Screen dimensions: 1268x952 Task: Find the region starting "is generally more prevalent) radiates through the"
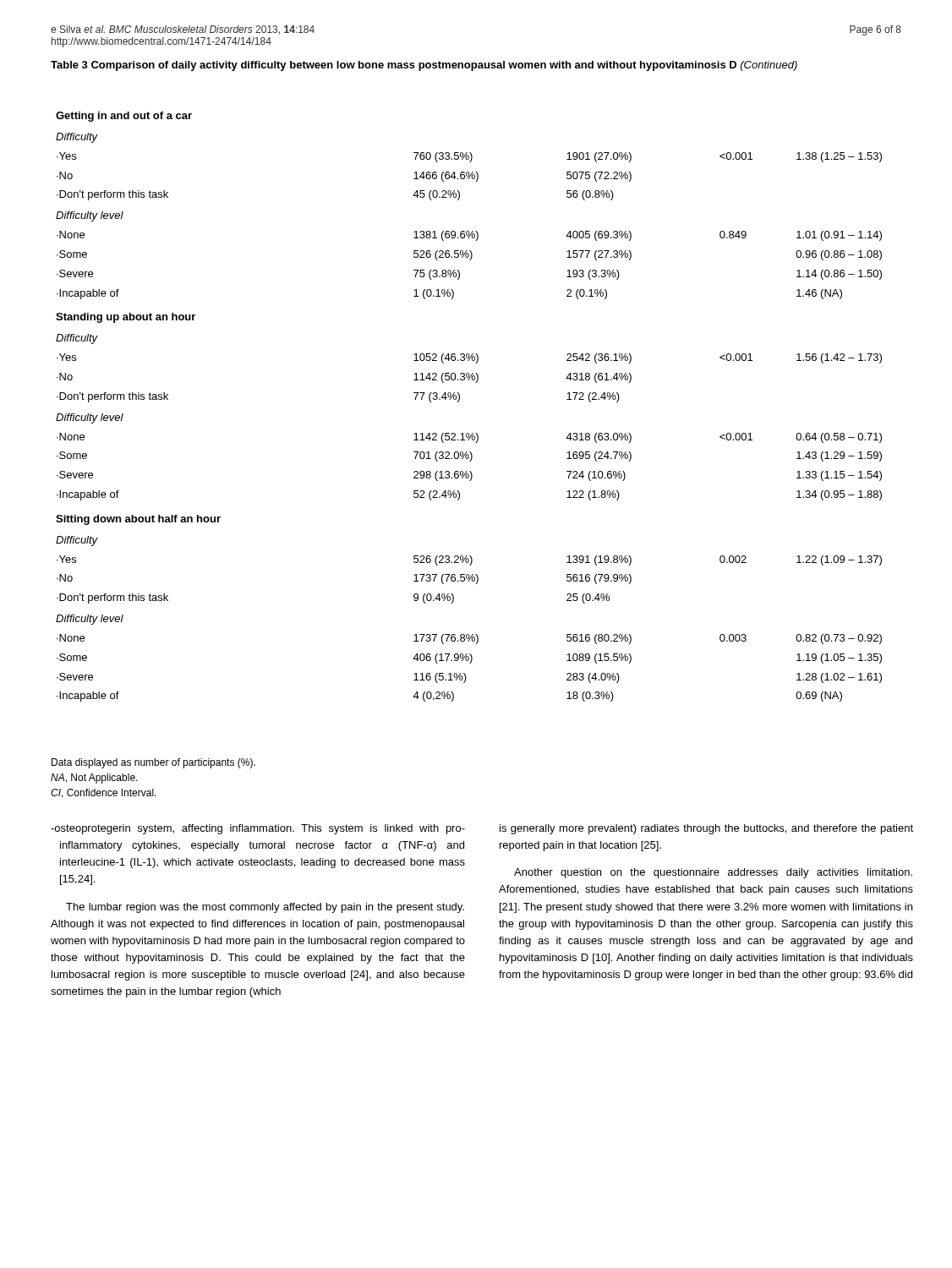coord(706,902)
